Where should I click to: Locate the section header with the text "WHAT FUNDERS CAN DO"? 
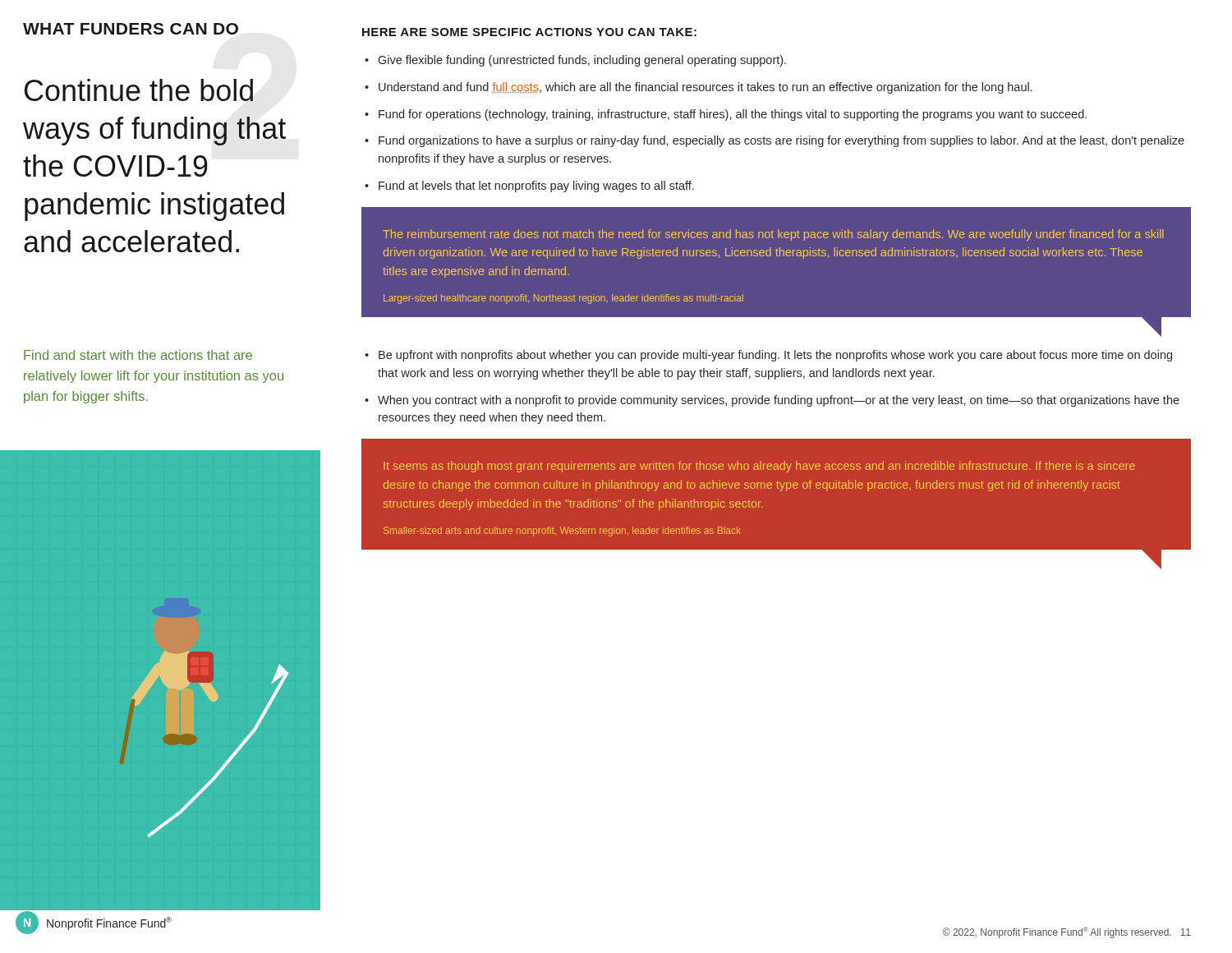coord(134,28)
